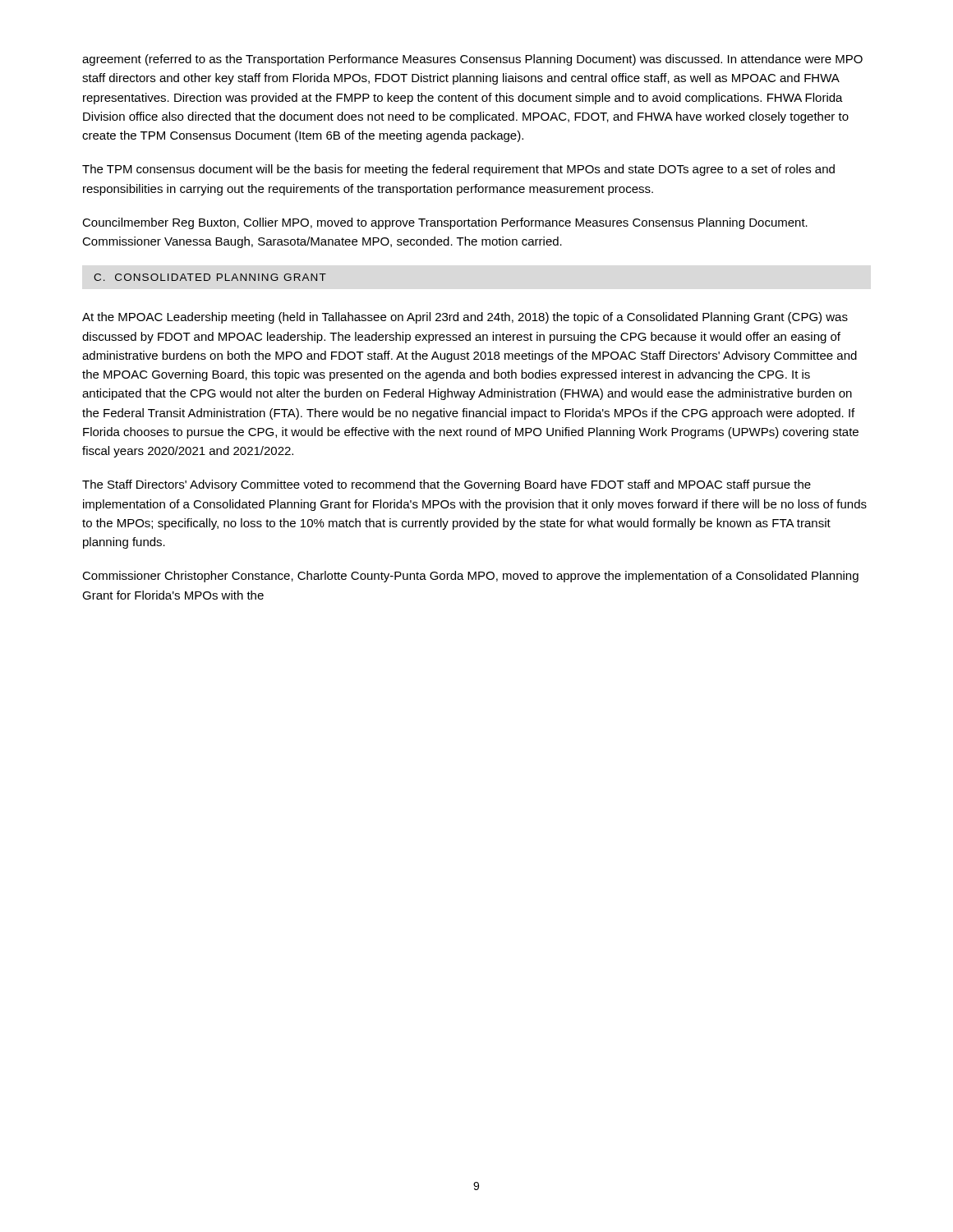The width and height of the screenshot is (953, 1232).
Task: Navigate to the region starting "Councilmember Reg Buxton, Collier MPO, moved to"
Action: tap(445, 231)
